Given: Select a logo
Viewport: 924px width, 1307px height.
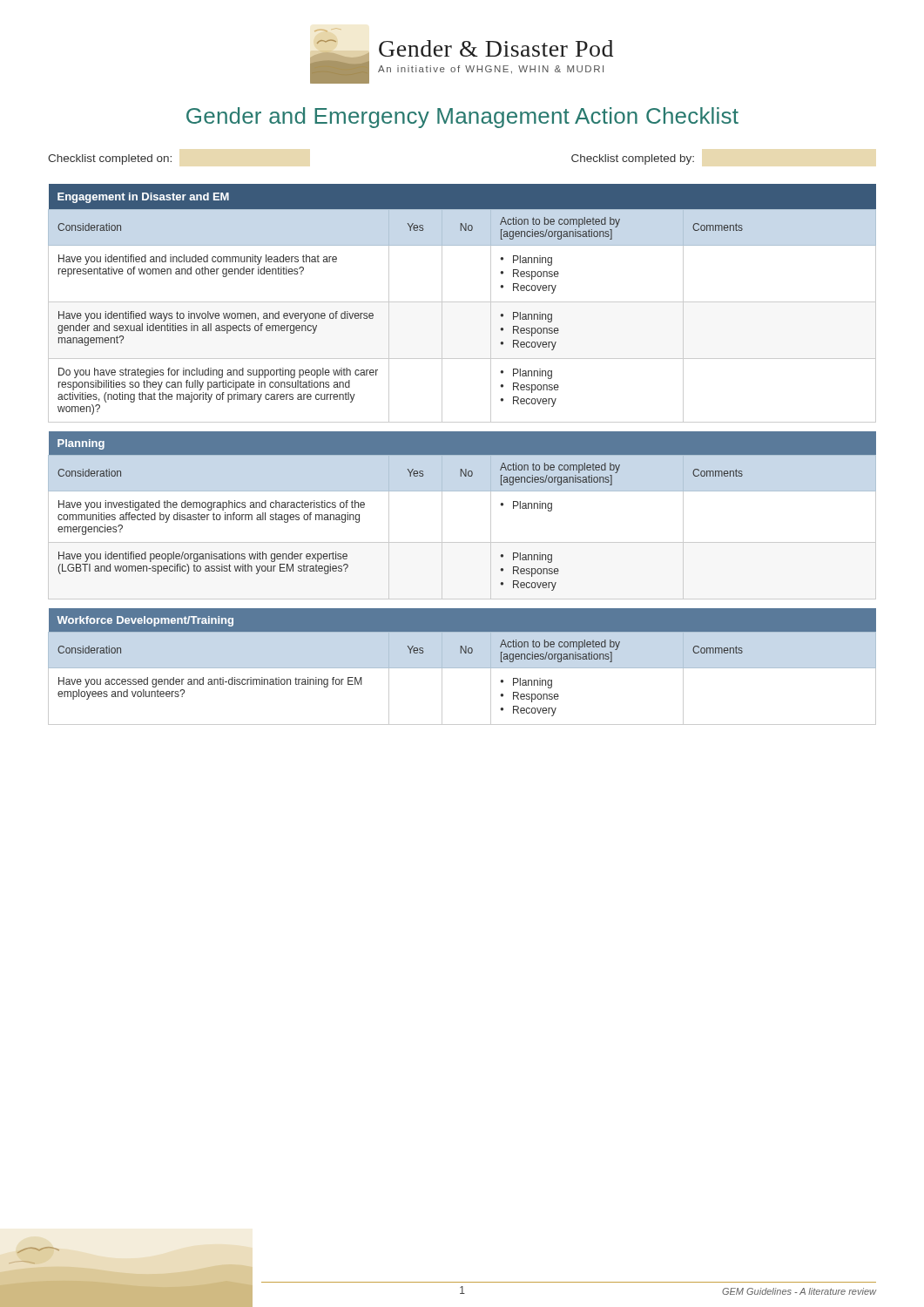Looking at the screenshot, I should click(x=462, y=44).
